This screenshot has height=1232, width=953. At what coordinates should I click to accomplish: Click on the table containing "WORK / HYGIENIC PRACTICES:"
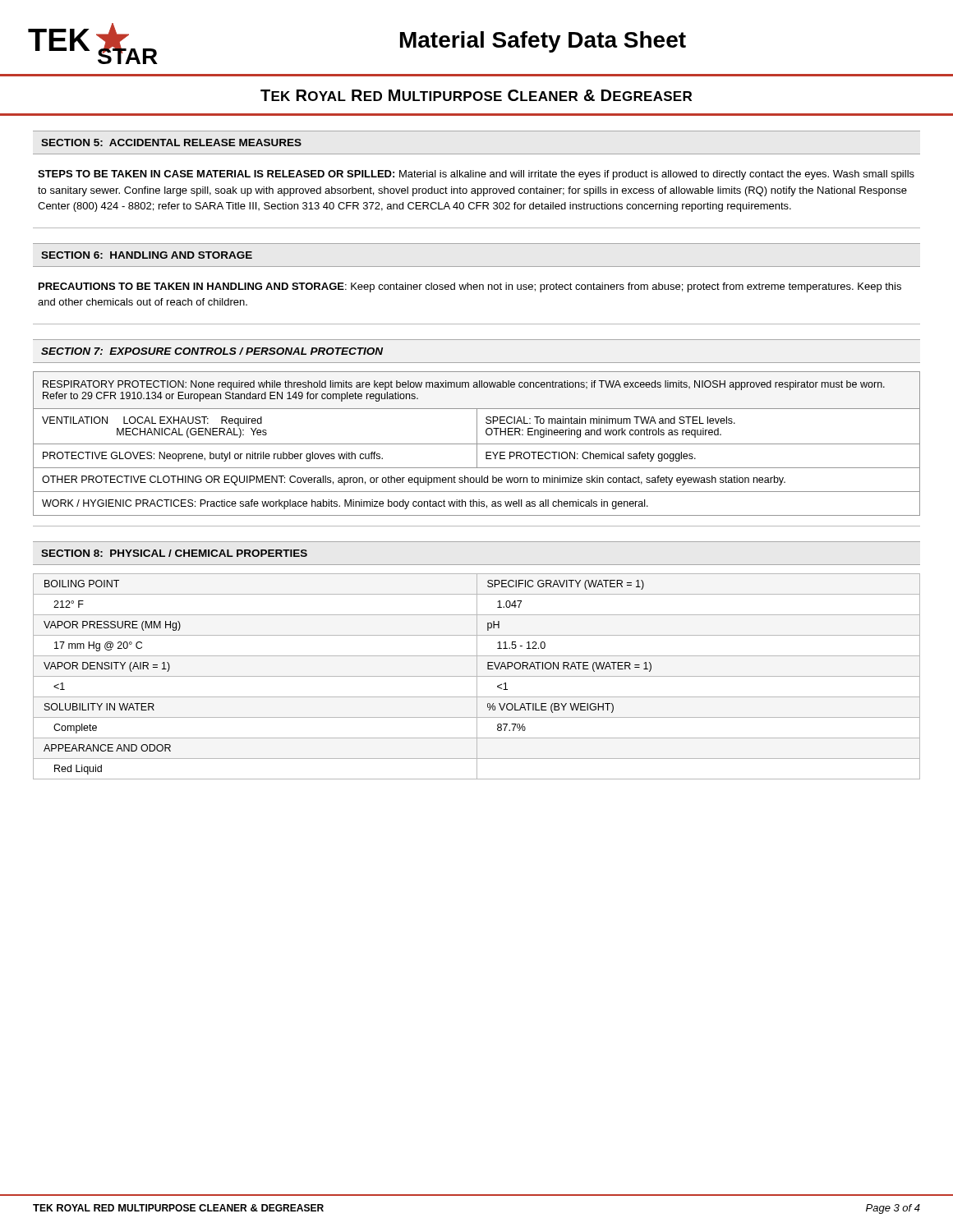(x=476, y=443)
